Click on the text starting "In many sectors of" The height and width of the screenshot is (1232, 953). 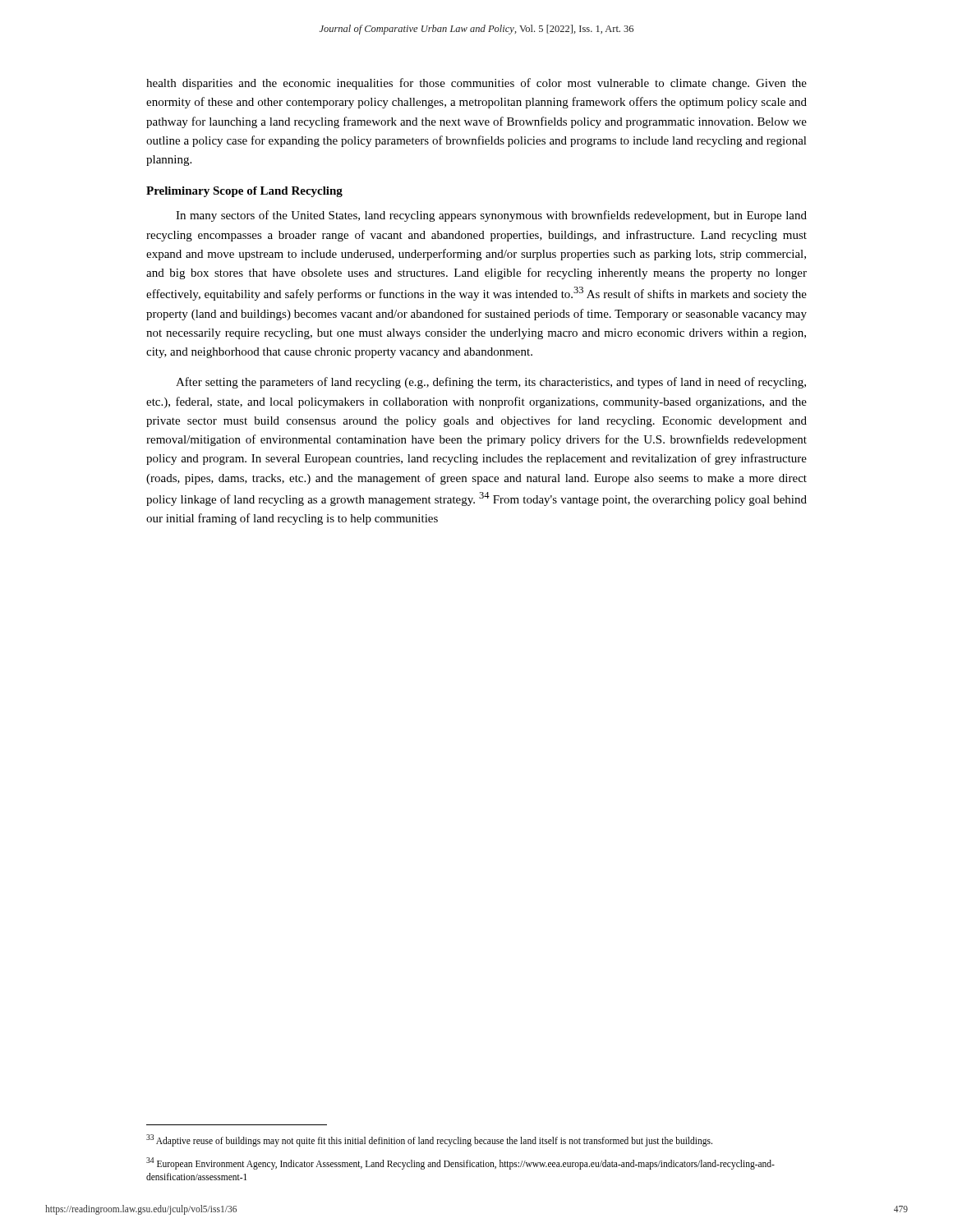click(x=476, y=283)
